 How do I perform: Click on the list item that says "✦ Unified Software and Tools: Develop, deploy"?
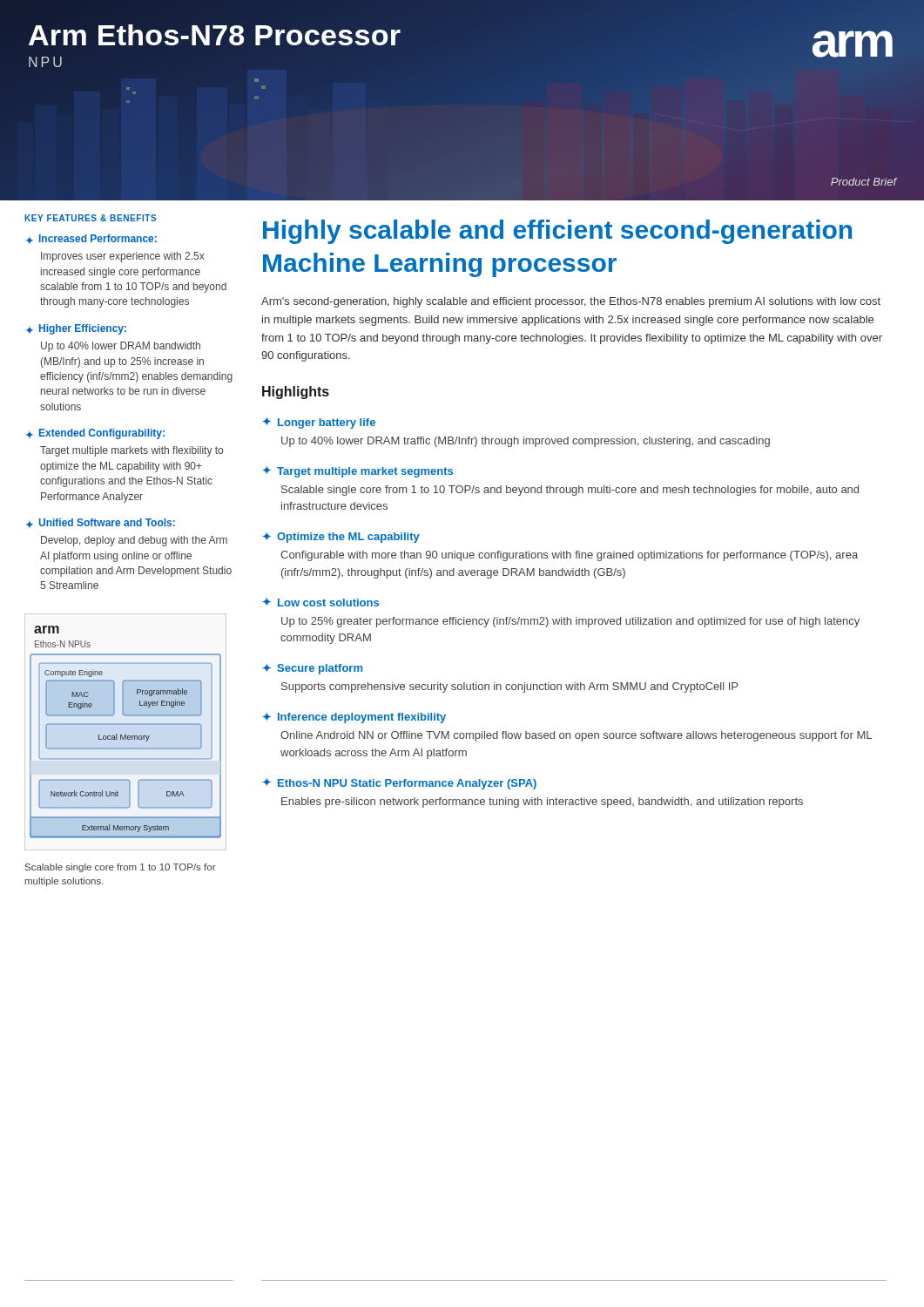click(x=129, y=555)
